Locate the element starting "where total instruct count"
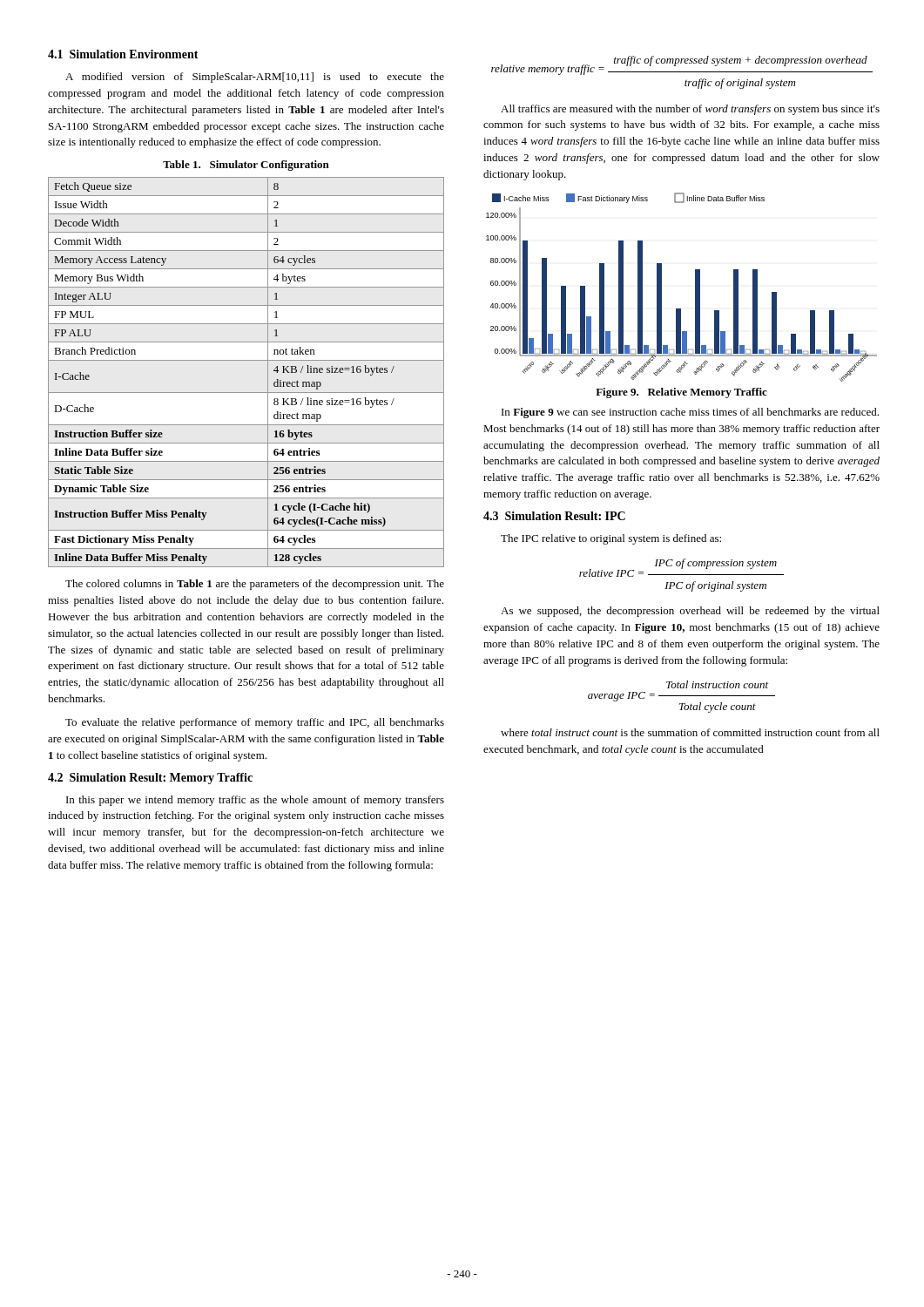This screenshot has height=1307, width=924. click(x=681, y=742)
